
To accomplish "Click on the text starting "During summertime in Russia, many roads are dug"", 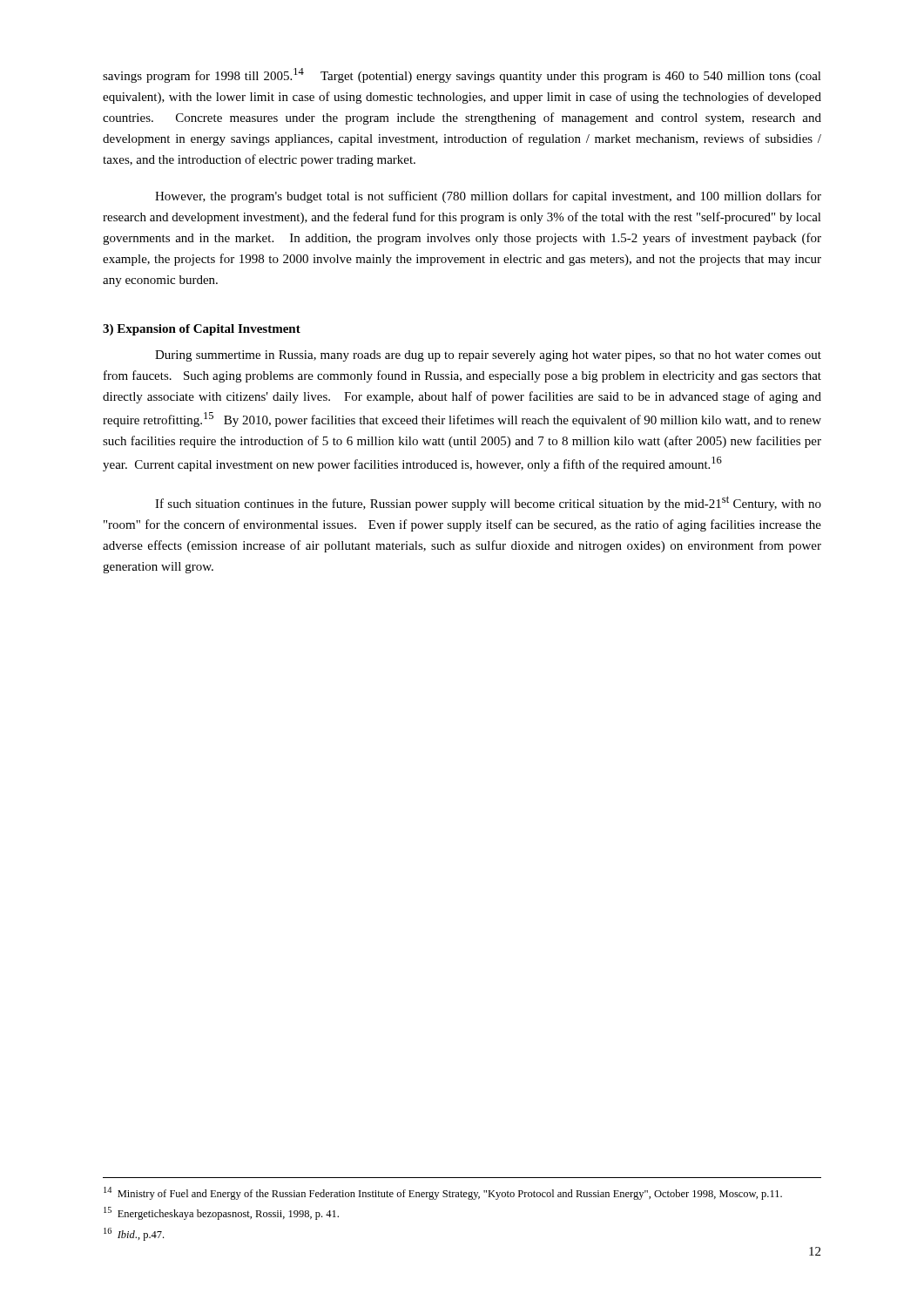I will tap(462, 409).
